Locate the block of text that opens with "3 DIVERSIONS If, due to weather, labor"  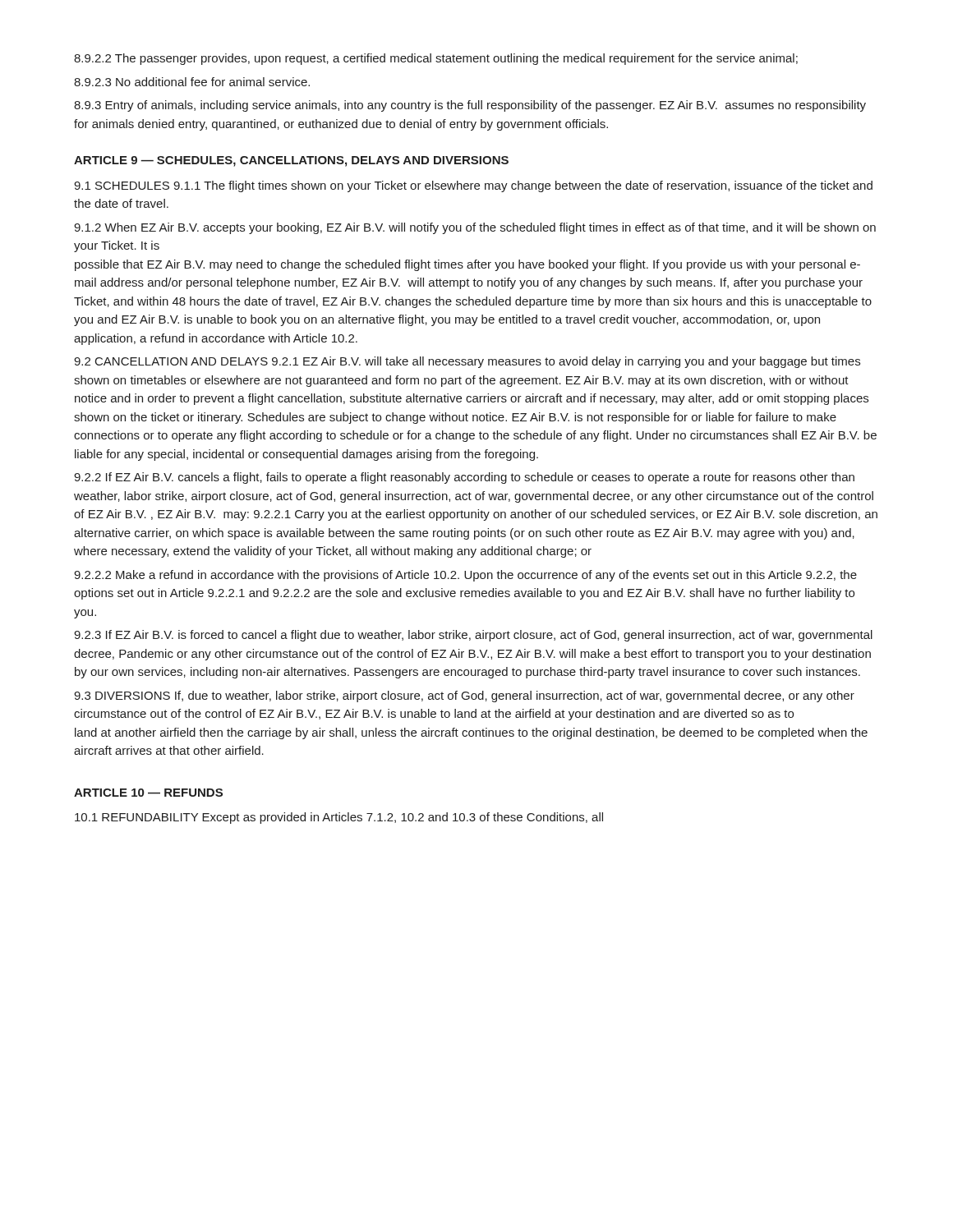[x=471, y=723]
